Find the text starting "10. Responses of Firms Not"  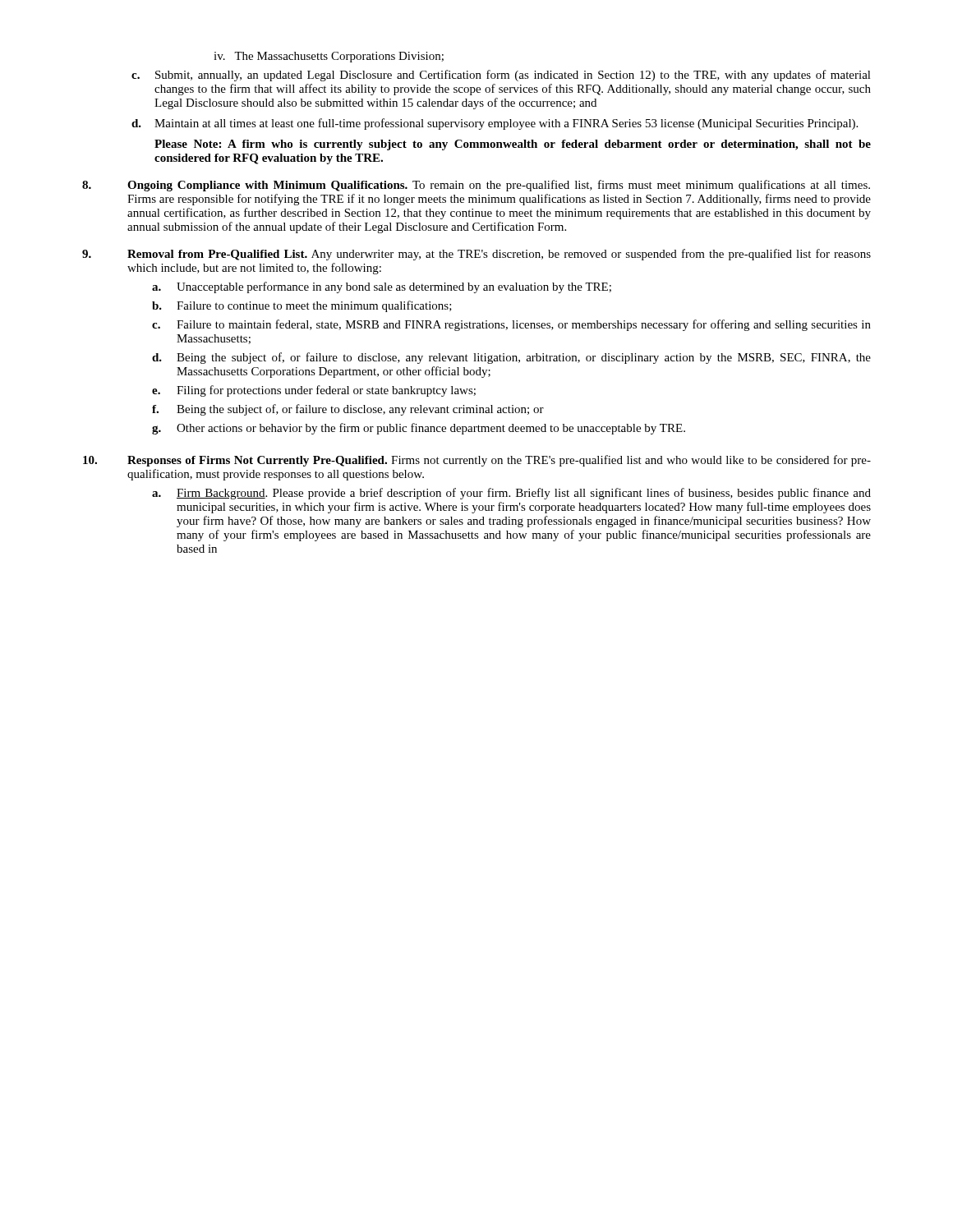point(476,507)
